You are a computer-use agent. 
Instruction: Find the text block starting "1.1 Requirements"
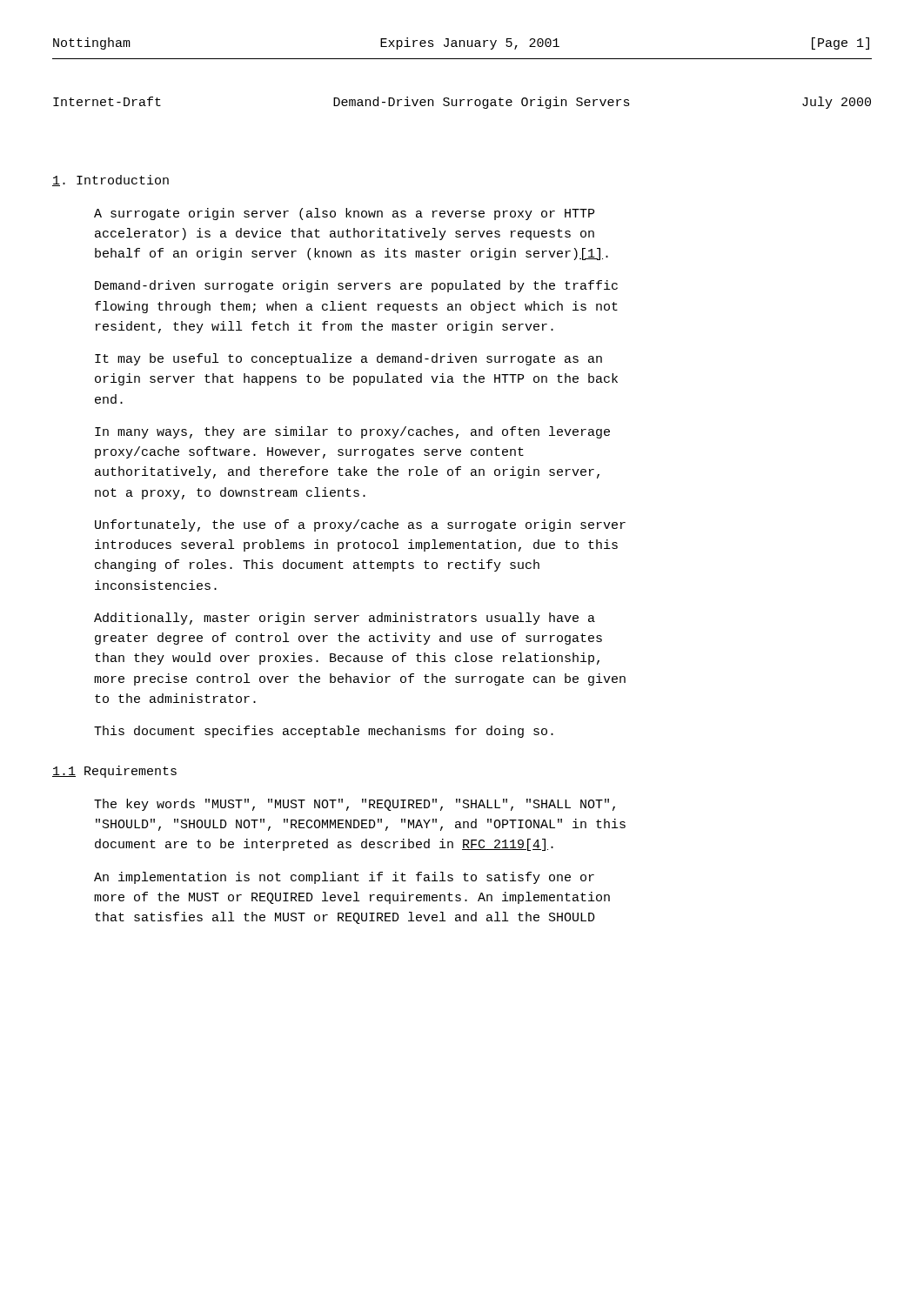(115, 772)
